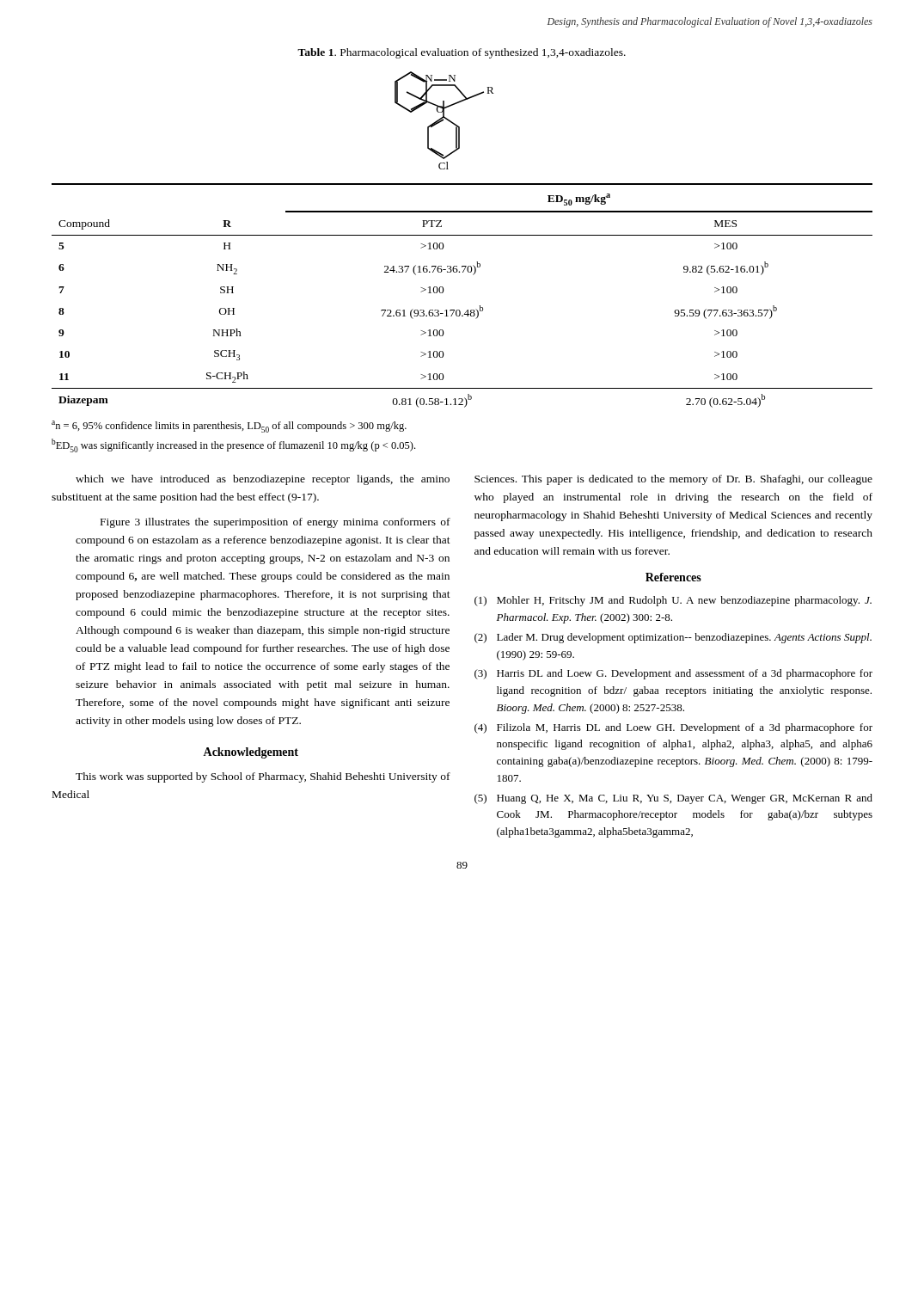Select the text block starting "(4) Filizola M, Harris"
The width and height of the screenshot is (924, 1290).
click(x=673, y=753)
